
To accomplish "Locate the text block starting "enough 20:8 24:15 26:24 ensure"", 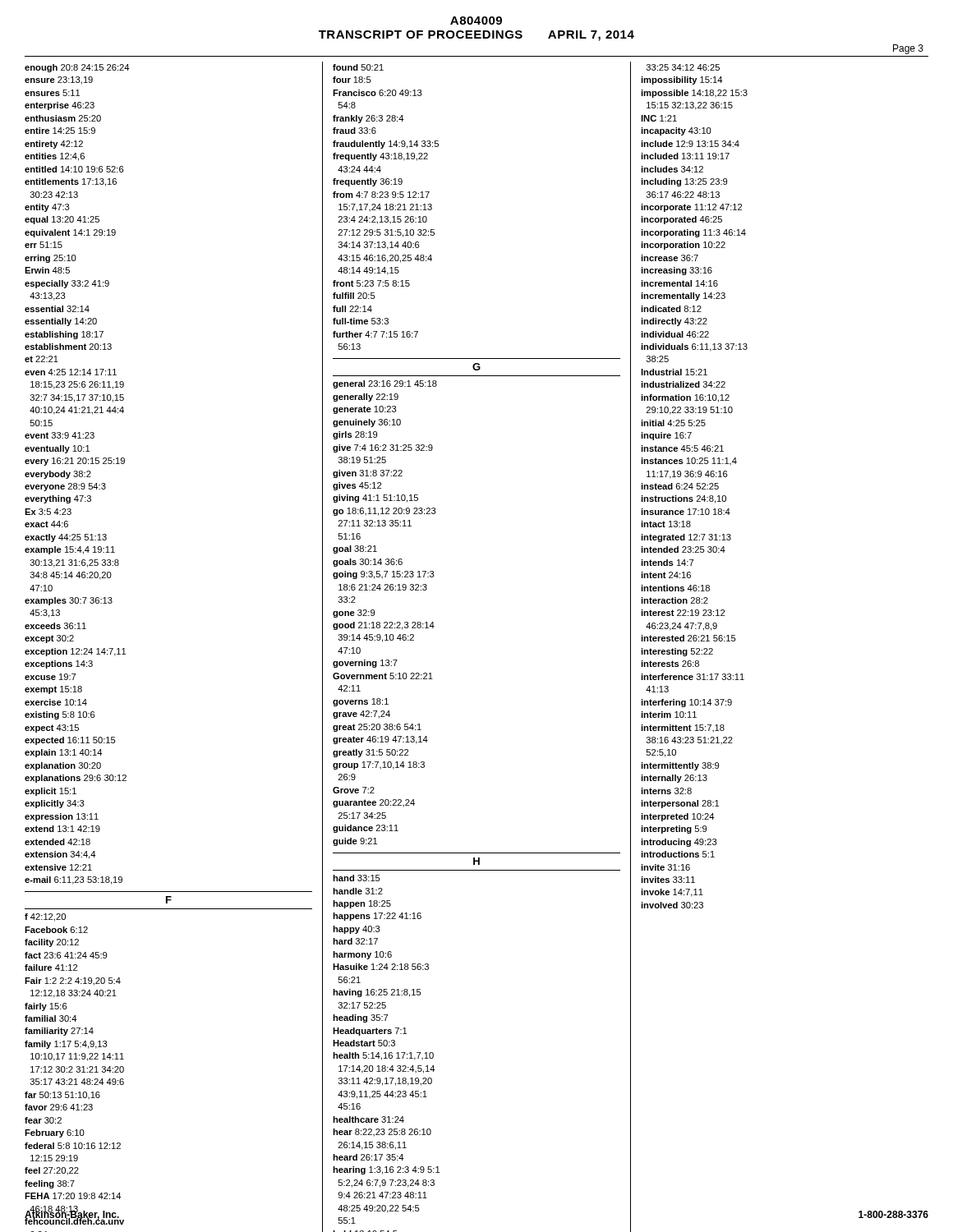I will click(x=77, y=68).
